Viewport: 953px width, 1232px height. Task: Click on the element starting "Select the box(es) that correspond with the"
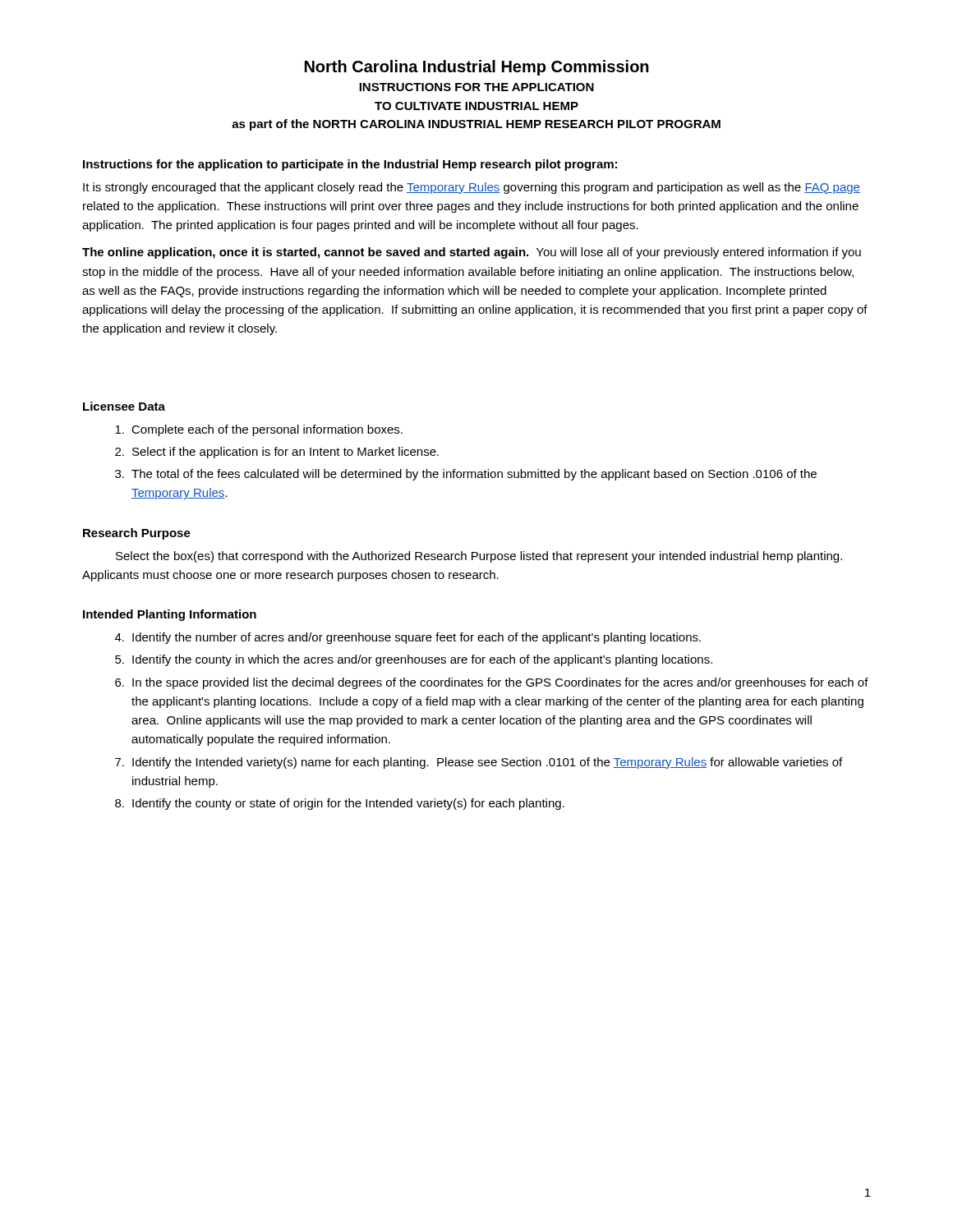464,565
